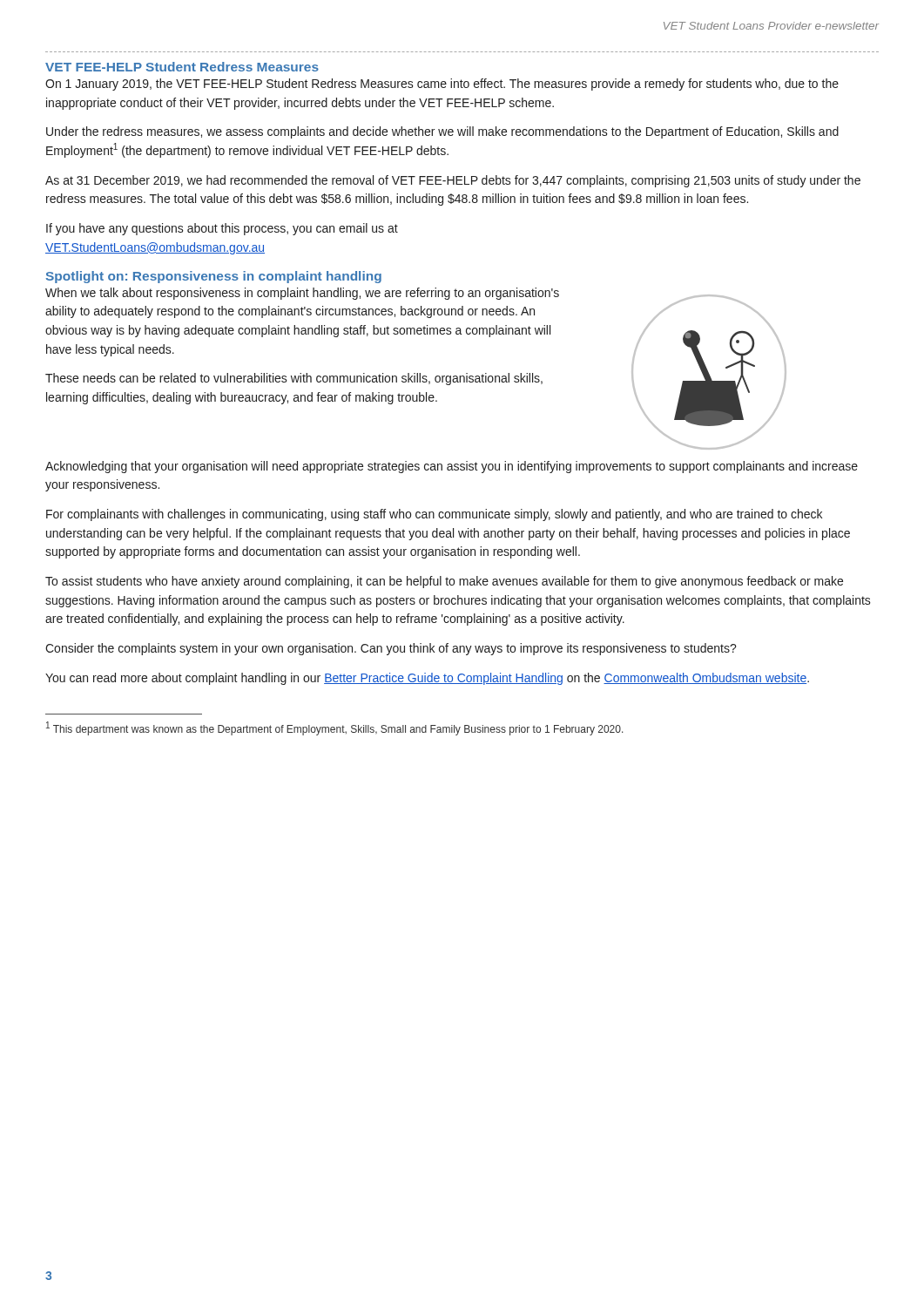Locate the text block starting "You can read"
924x1307 pixels.
428,678
